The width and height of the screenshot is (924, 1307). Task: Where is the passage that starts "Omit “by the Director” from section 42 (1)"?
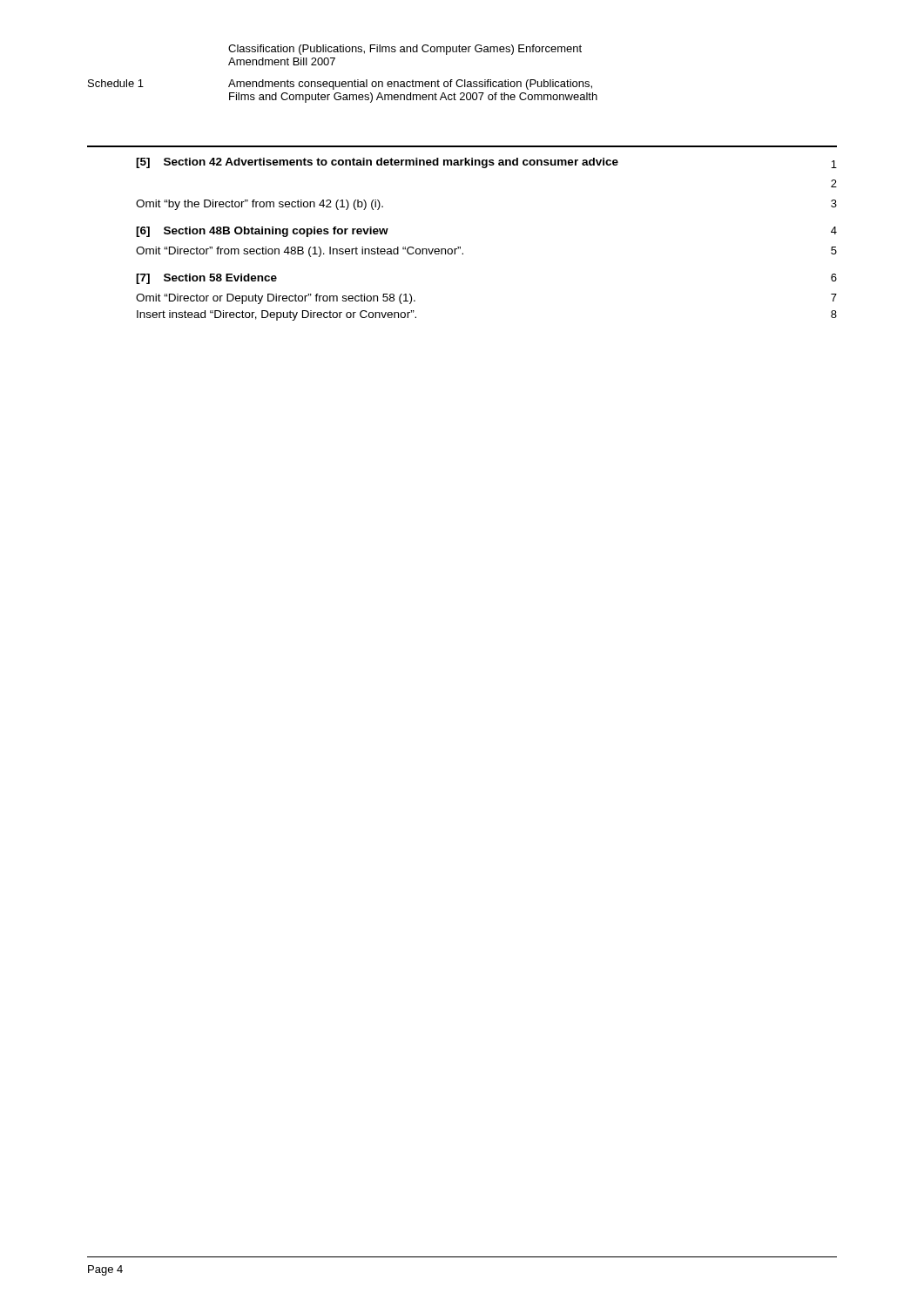pos(260,204)
